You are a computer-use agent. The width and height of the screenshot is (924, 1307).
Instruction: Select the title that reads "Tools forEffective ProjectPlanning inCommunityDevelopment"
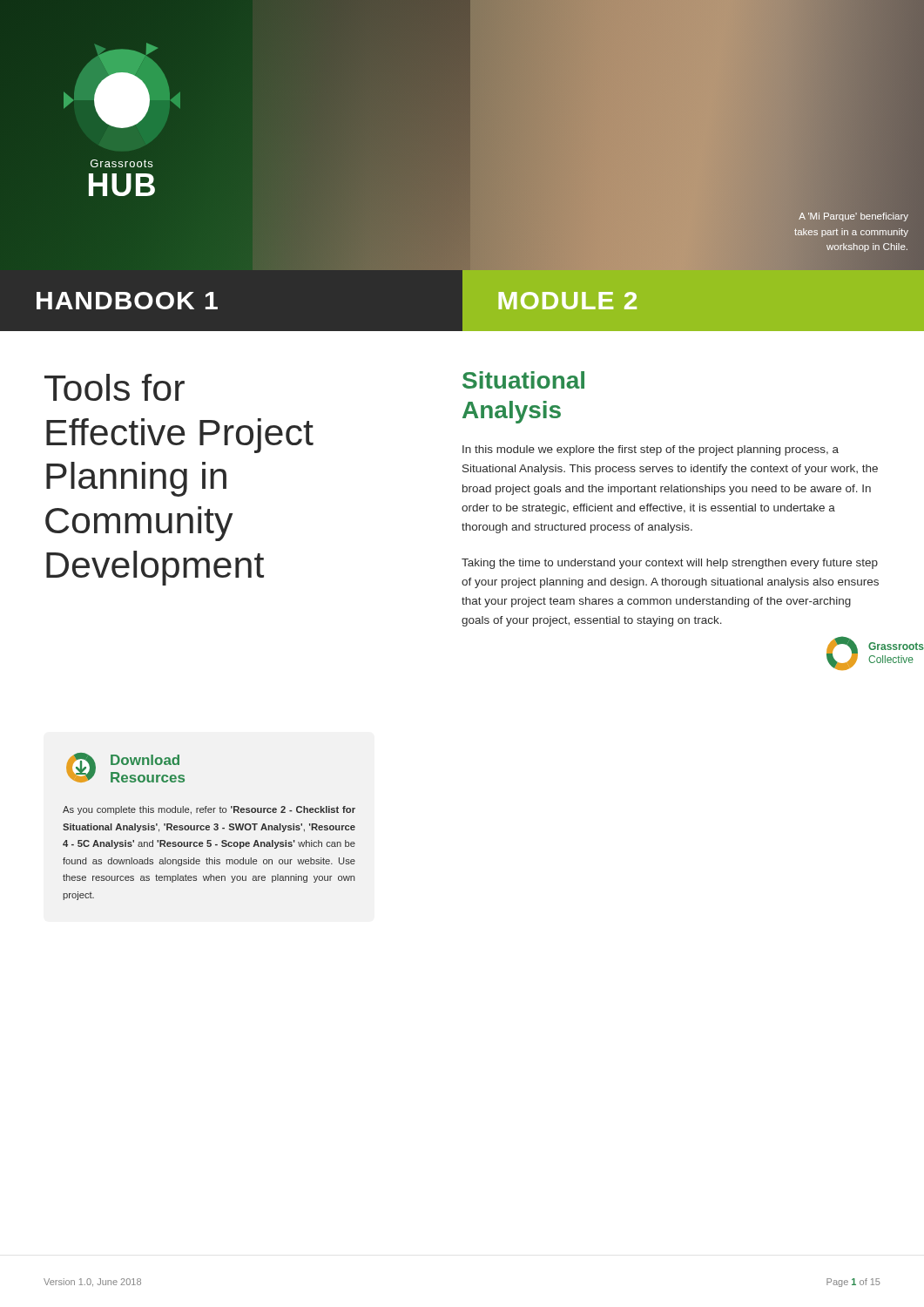click(x=178, y=476)
